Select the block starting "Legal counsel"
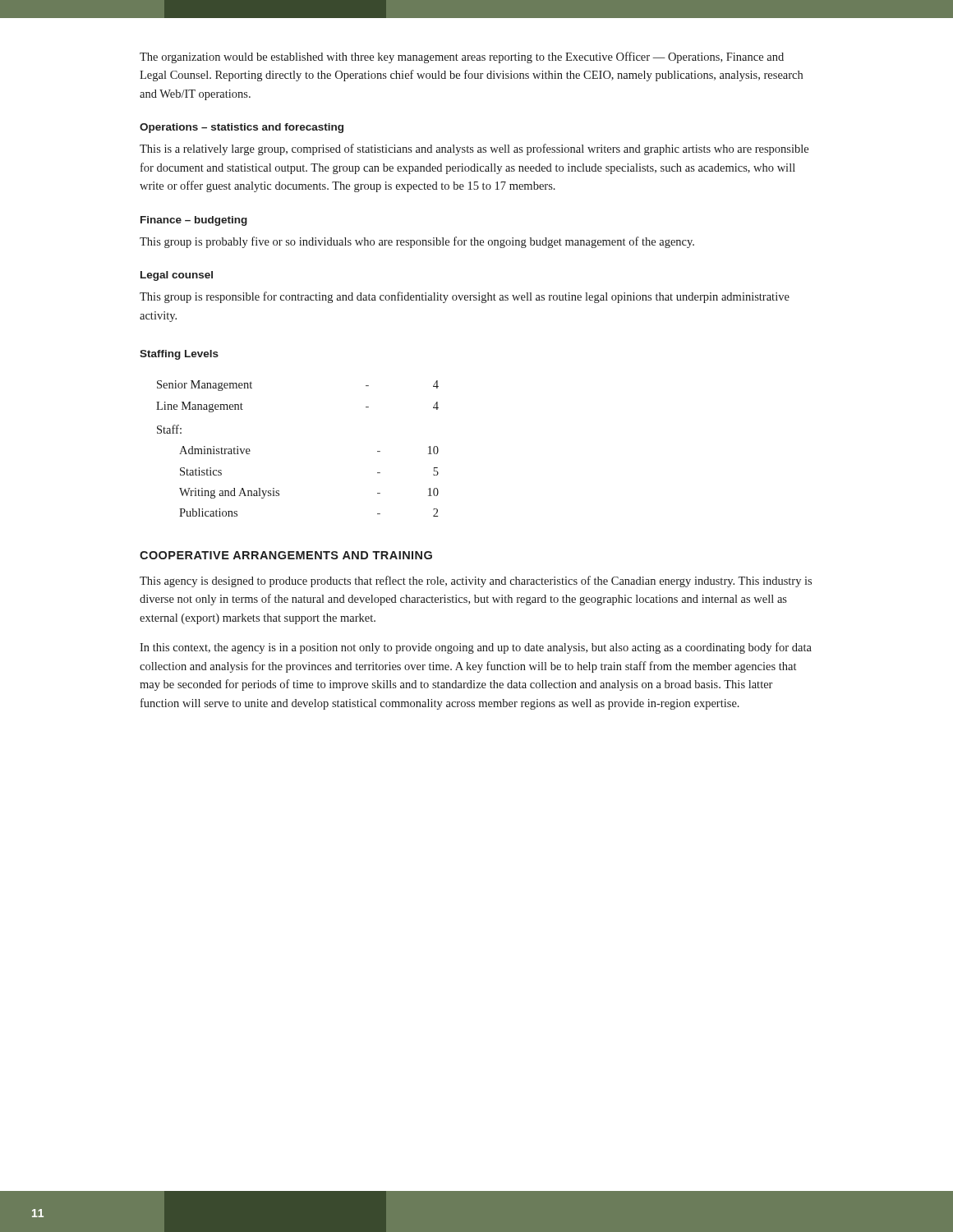 pos(177,275)
